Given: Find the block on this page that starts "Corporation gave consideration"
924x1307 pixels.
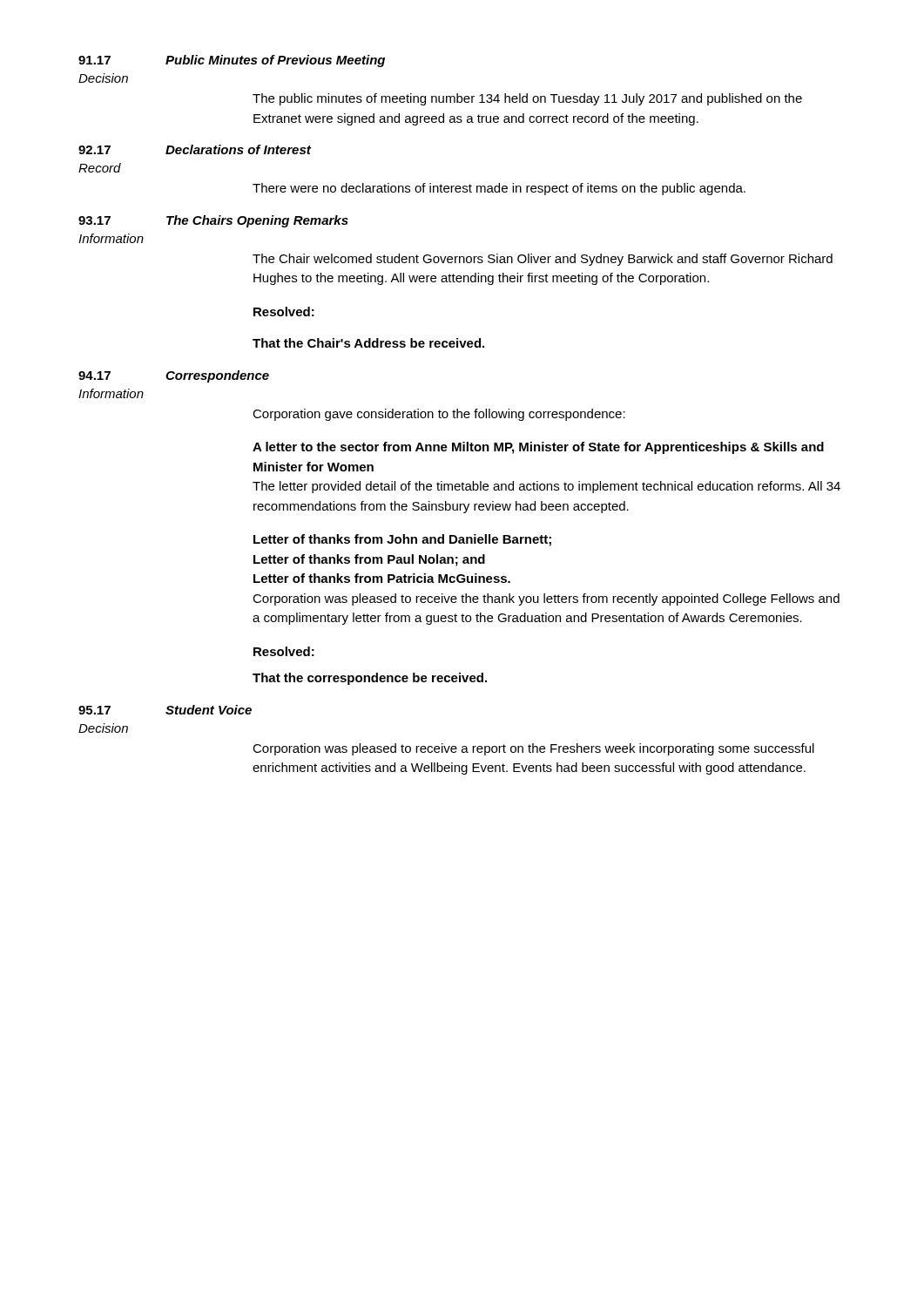Looking at the screenshot, I should tap(462, 414).
